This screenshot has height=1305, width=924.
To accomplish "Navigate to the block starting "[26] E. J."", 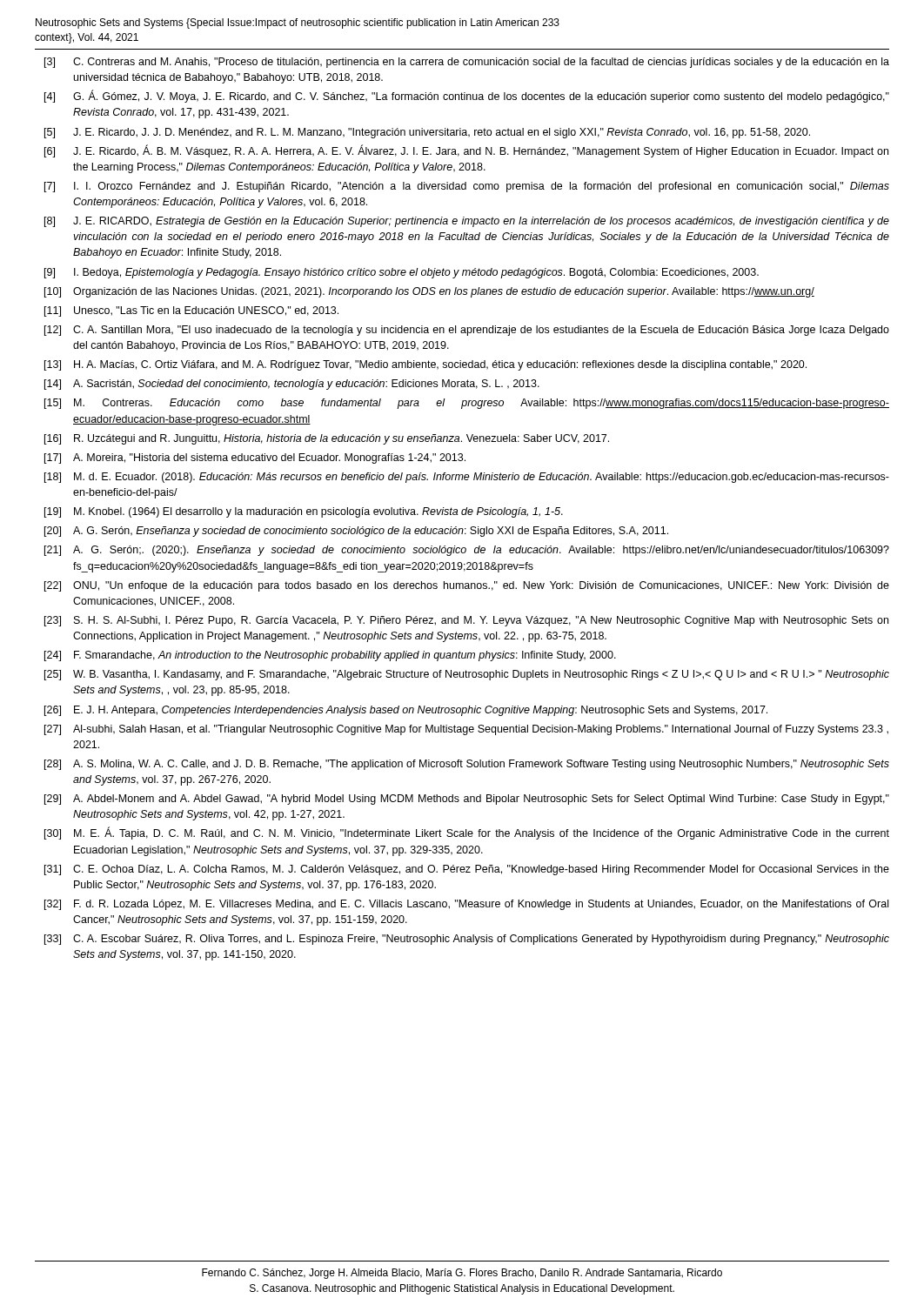I will [462, 710].
